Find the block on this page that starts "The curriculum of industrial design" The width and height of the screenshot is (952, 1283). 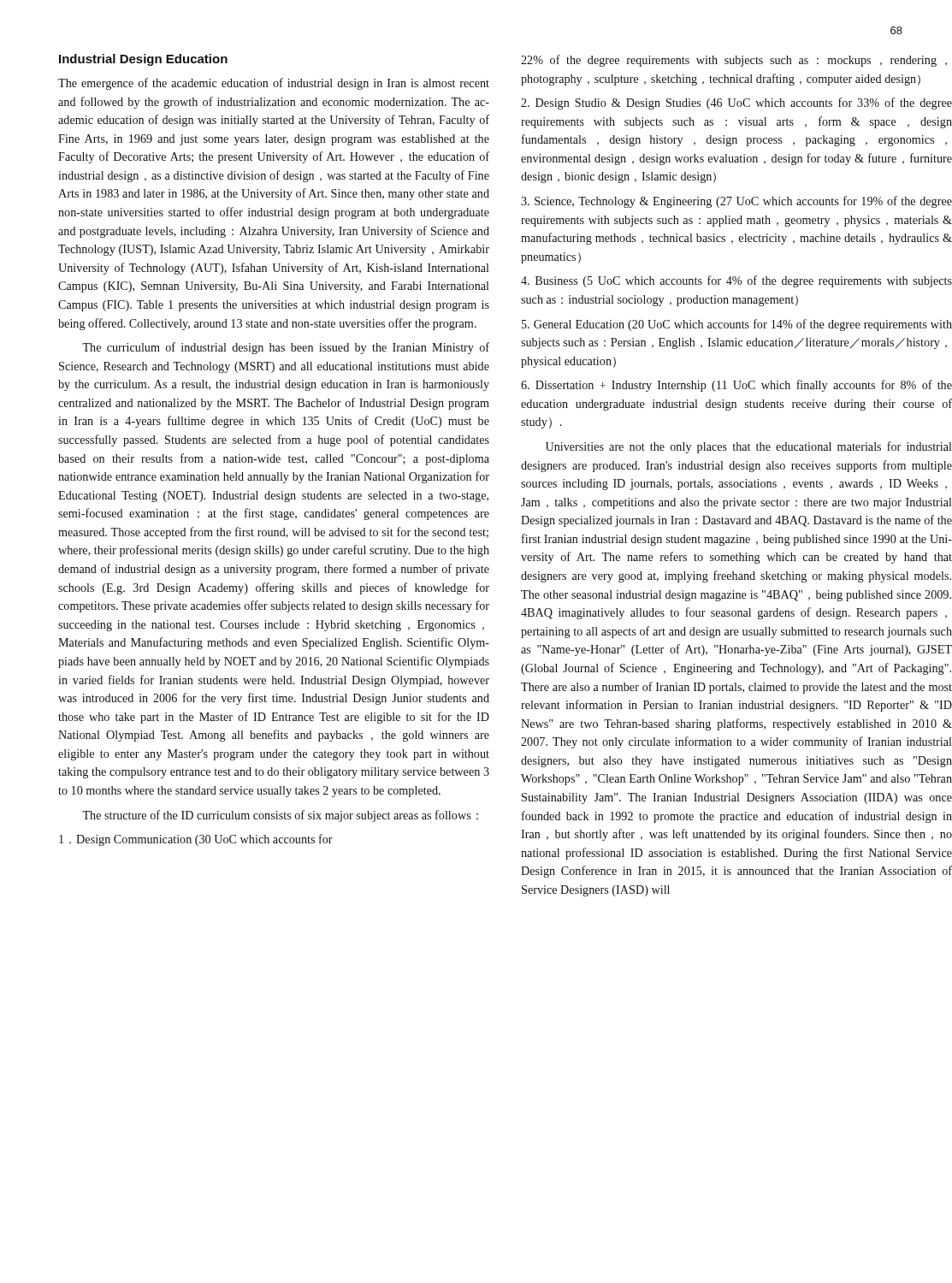[x=274, y=570]
